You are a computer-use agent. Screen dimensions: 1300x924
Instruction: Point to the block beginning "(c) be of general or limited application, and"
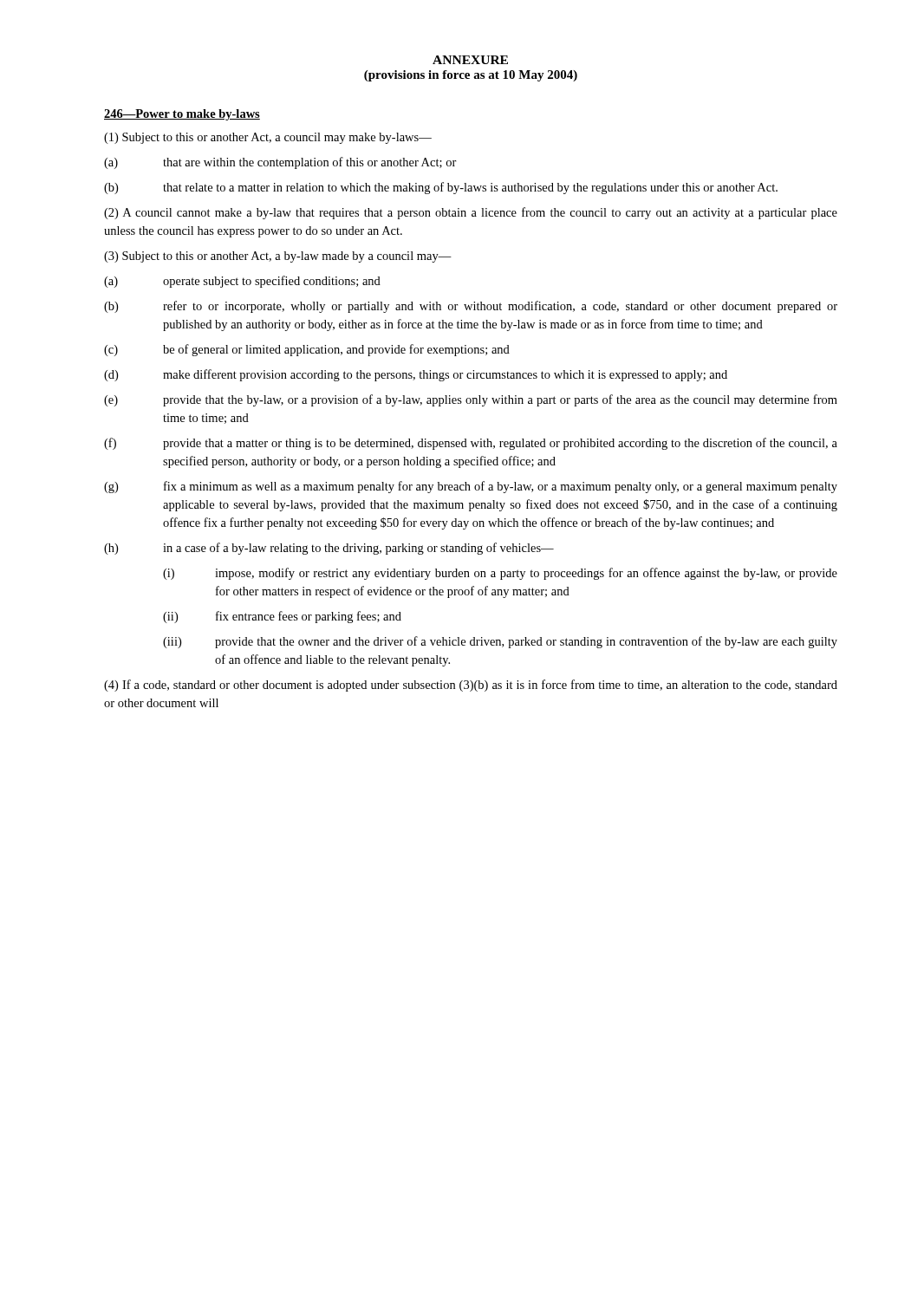(x=471, y=350)
